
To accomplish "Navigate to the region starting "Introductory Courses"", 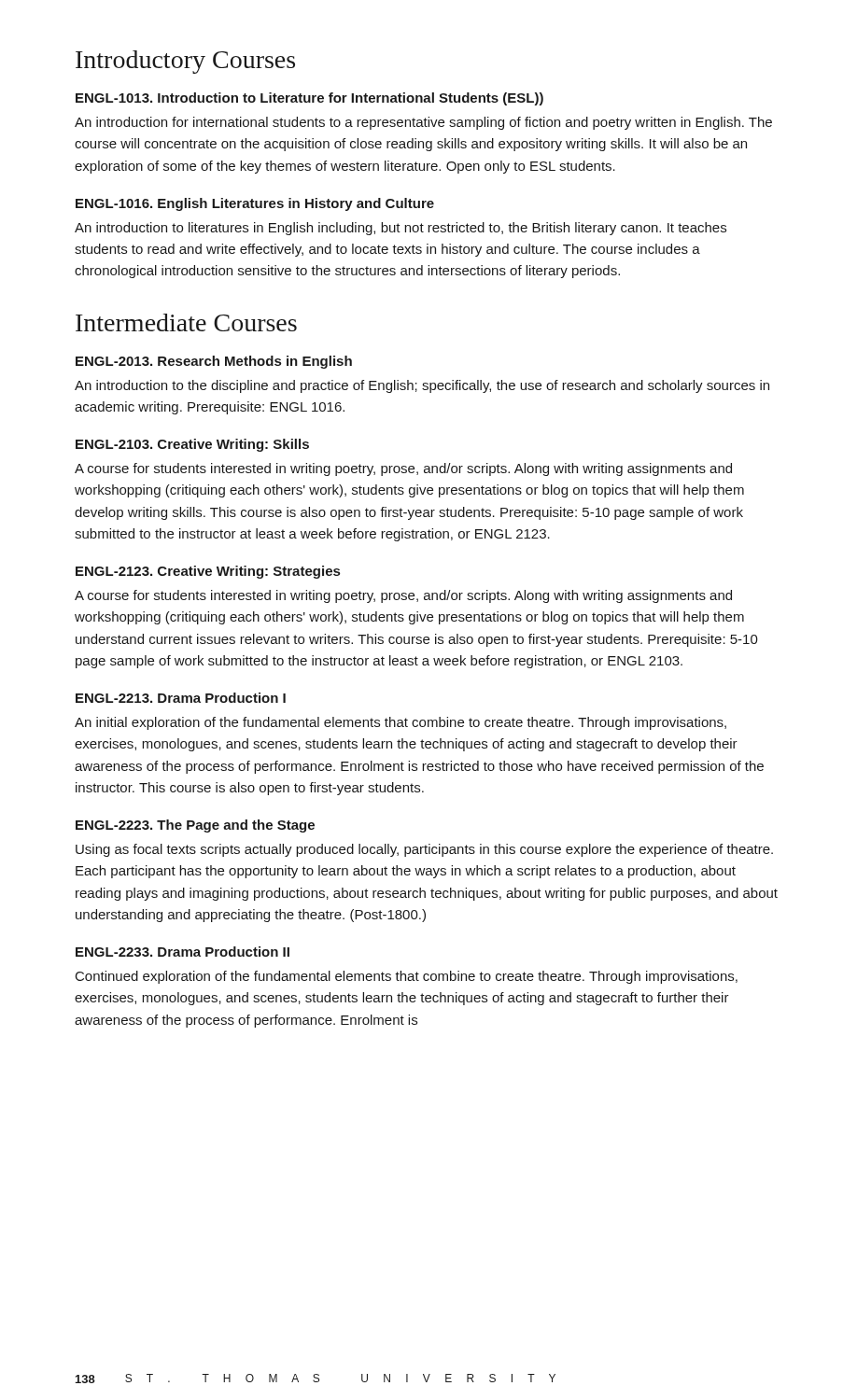I will [x=185, y=62].
